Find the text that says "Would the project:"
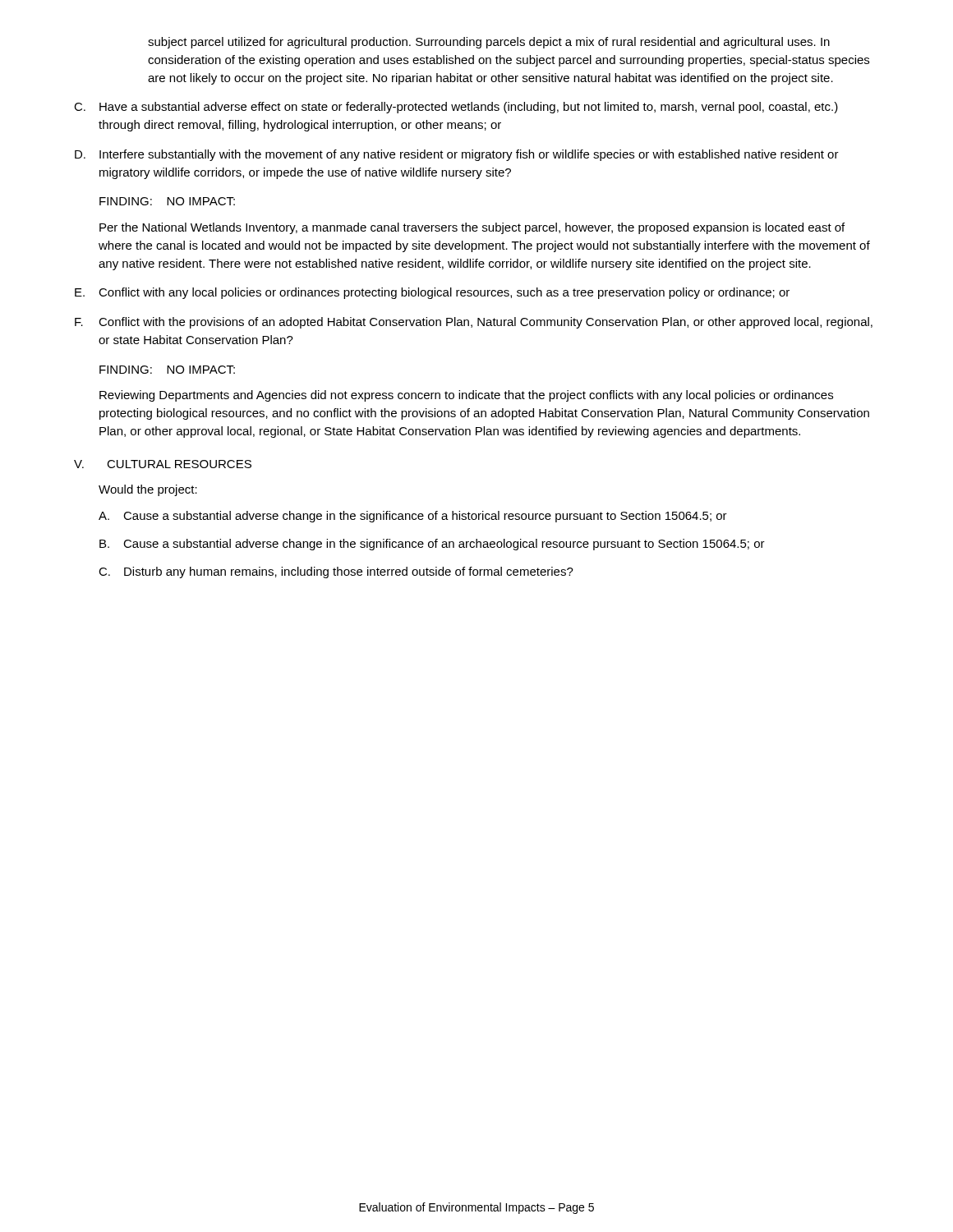 coord(148,489)
